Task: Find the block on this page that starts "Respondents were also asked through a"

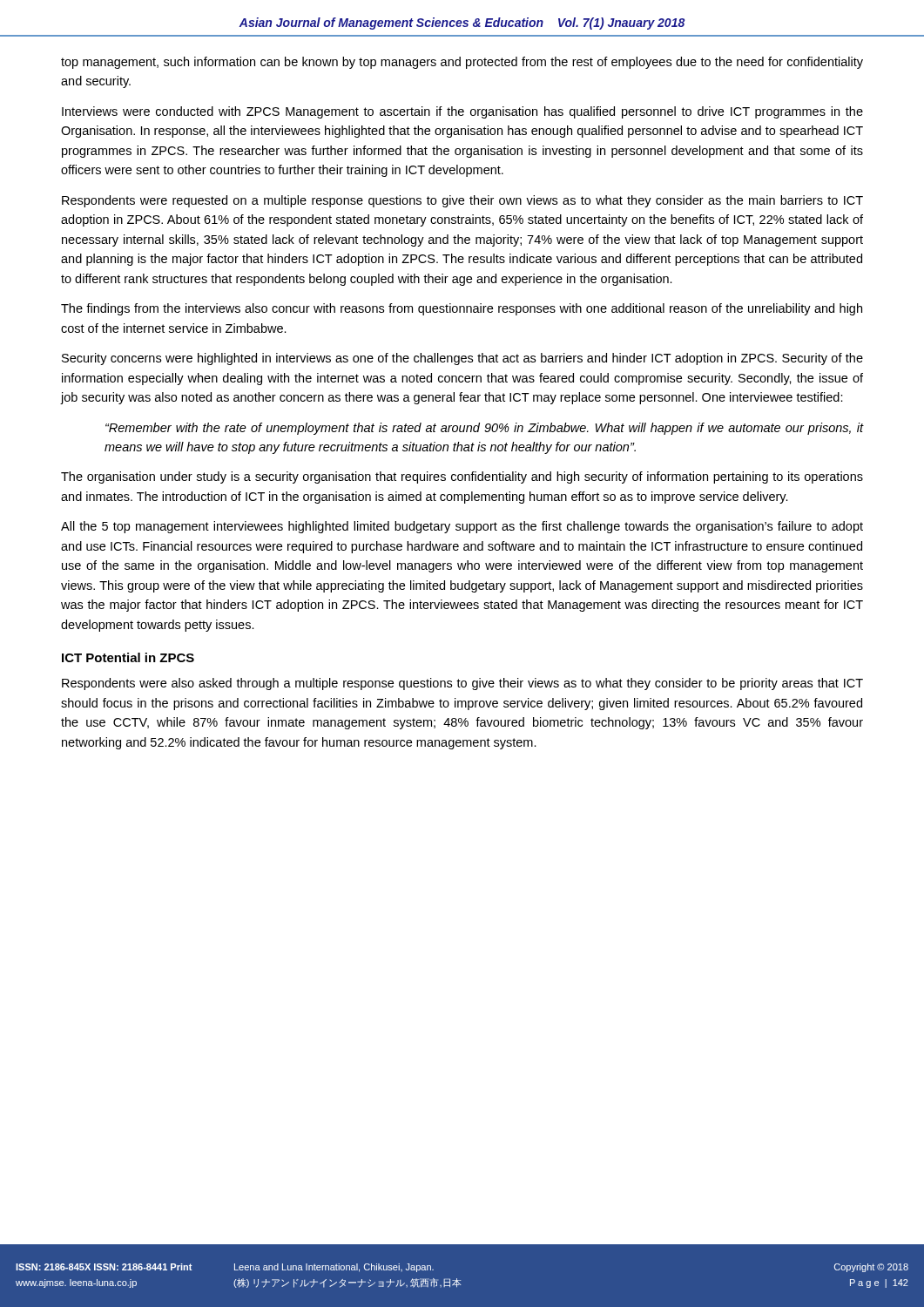Action: [462, 713]
